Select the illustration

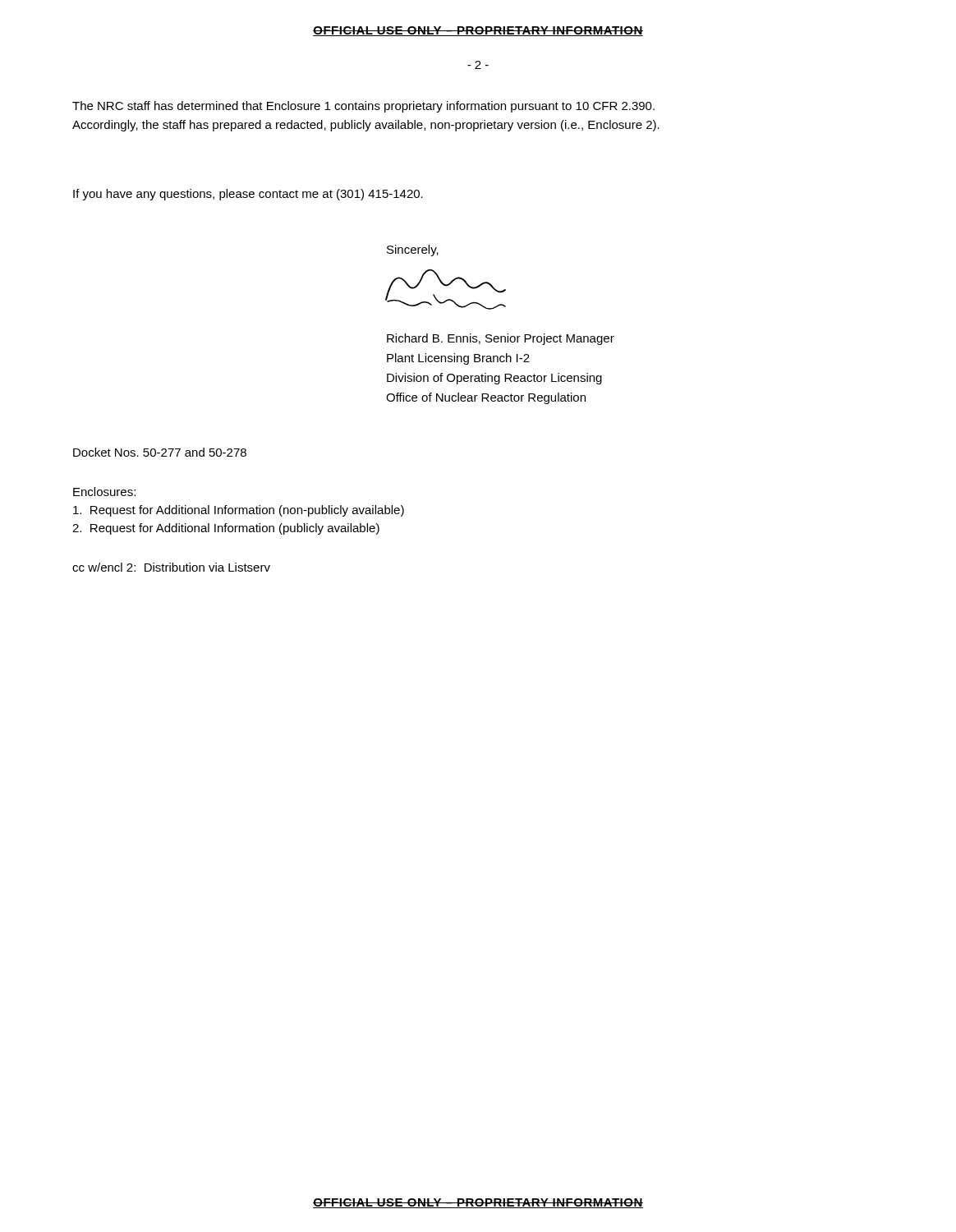pos(443,287)
